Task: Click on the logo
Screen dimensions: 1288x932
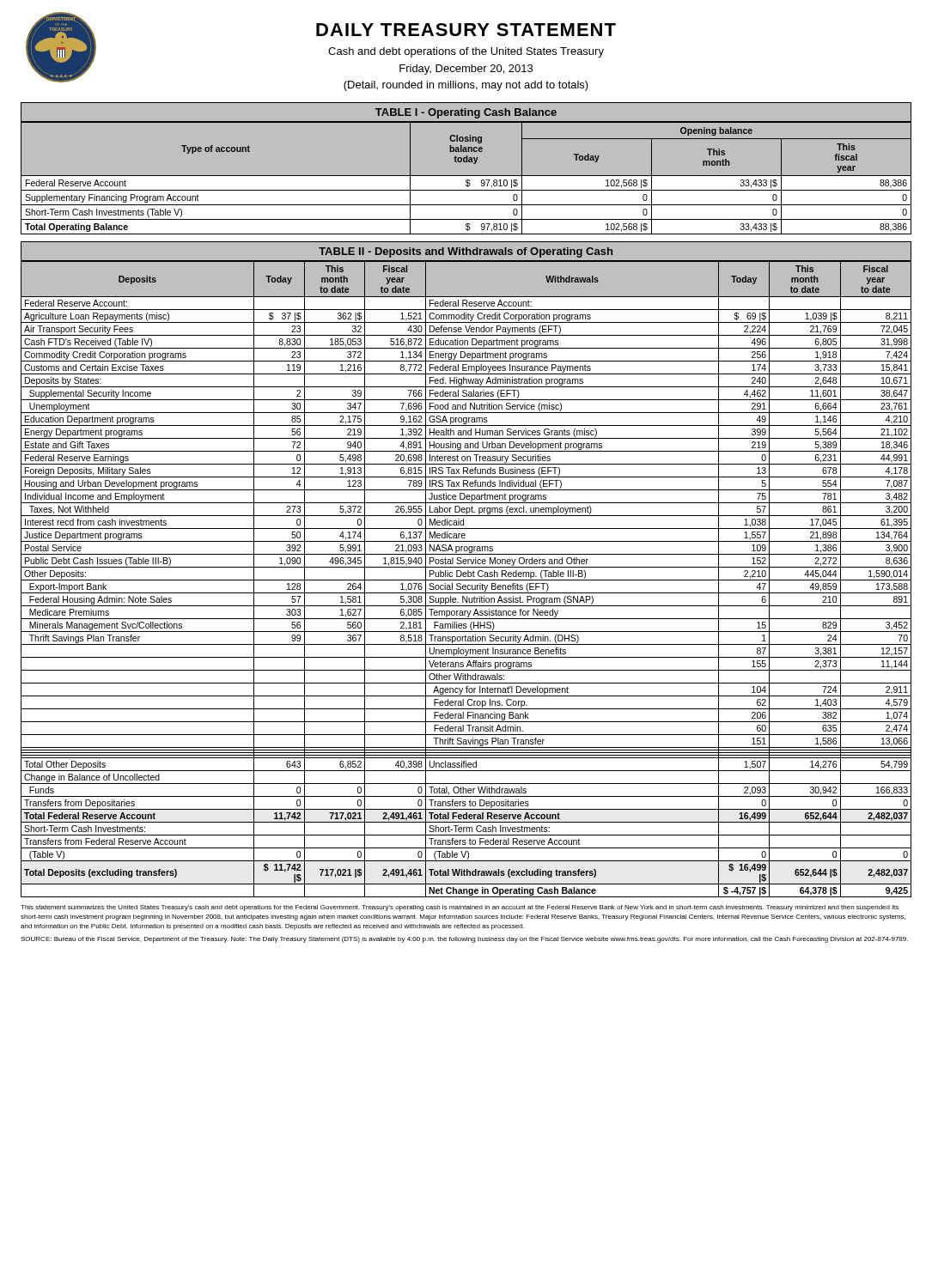Action: (x=61, y=47)
